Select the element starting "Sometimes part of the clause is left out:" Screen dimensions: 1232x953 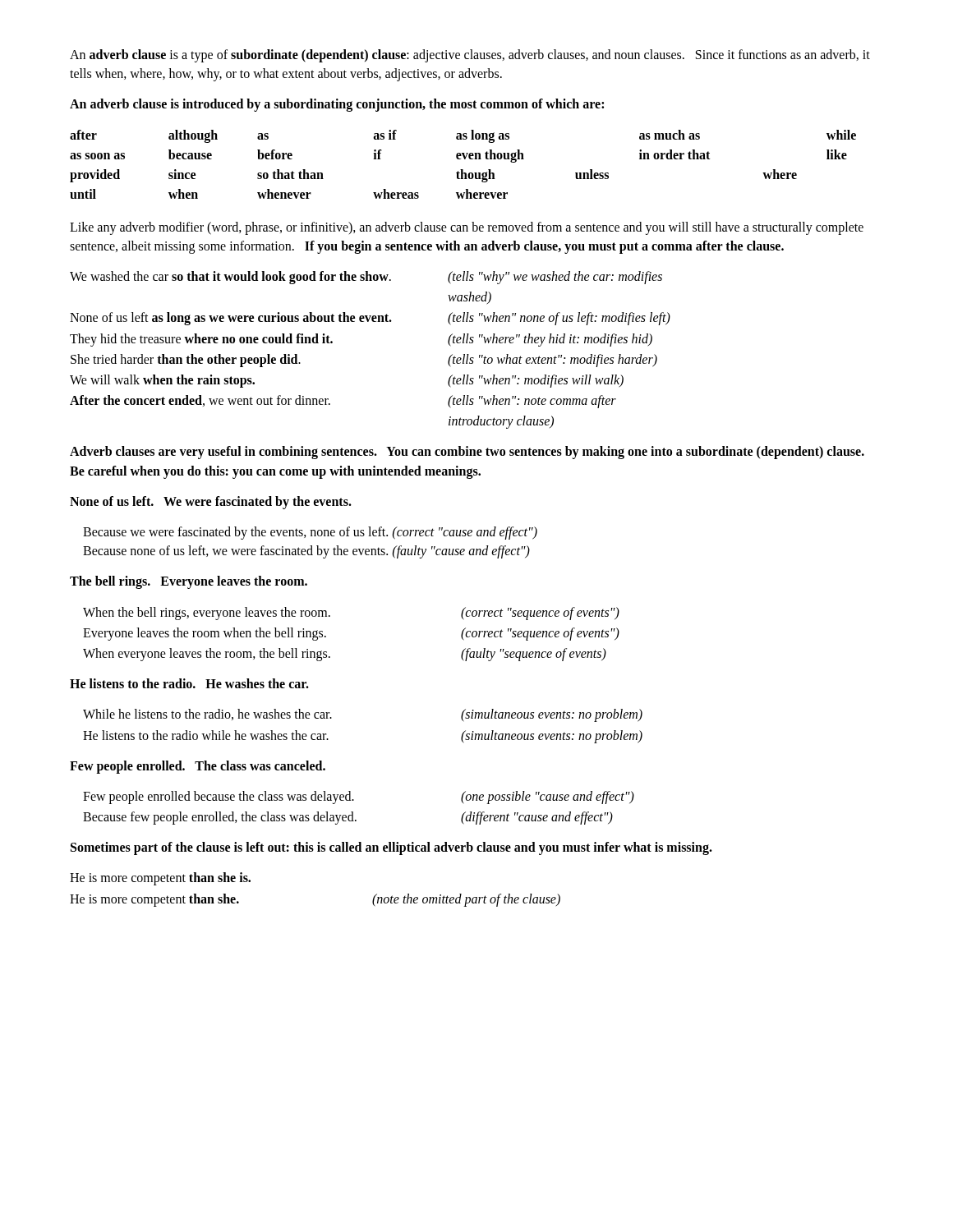[x=391, y=847]
